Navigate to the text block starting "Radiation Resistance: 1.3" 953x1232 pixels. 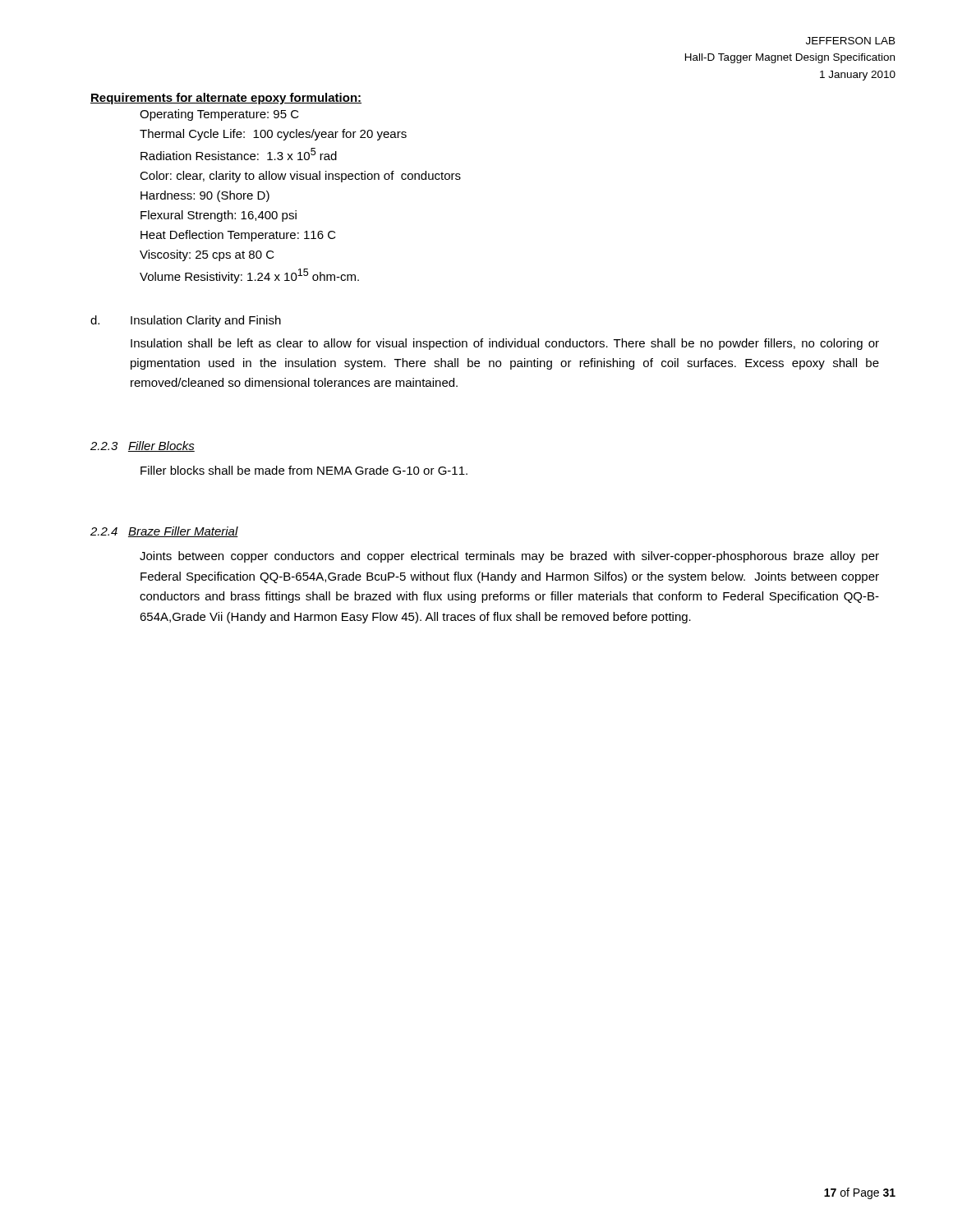pyautogui.click(x=238, y=154)
